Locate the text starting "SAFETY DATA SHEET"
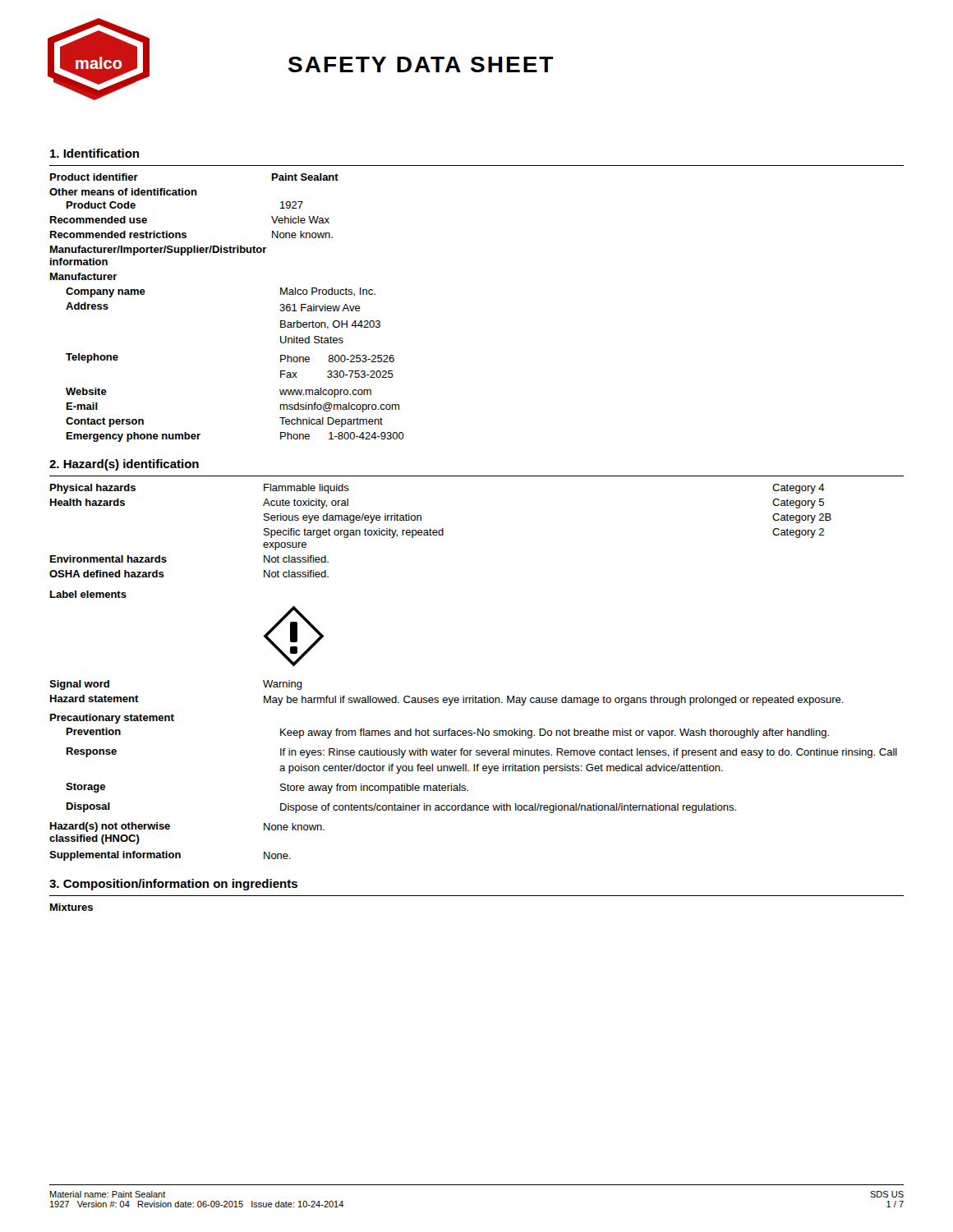 tap(421, 64)
